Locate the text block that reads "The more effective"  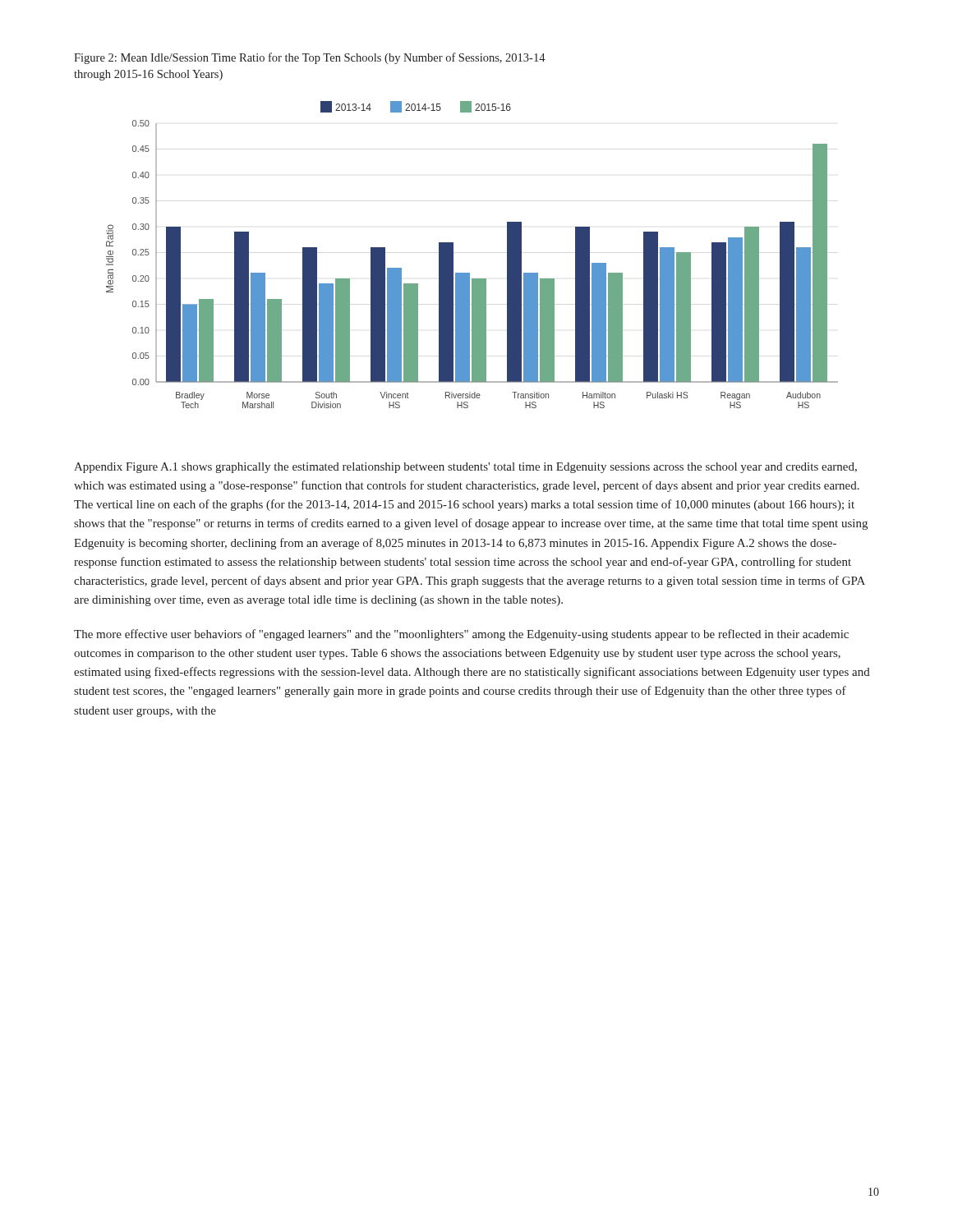click(x=472, y=672)
